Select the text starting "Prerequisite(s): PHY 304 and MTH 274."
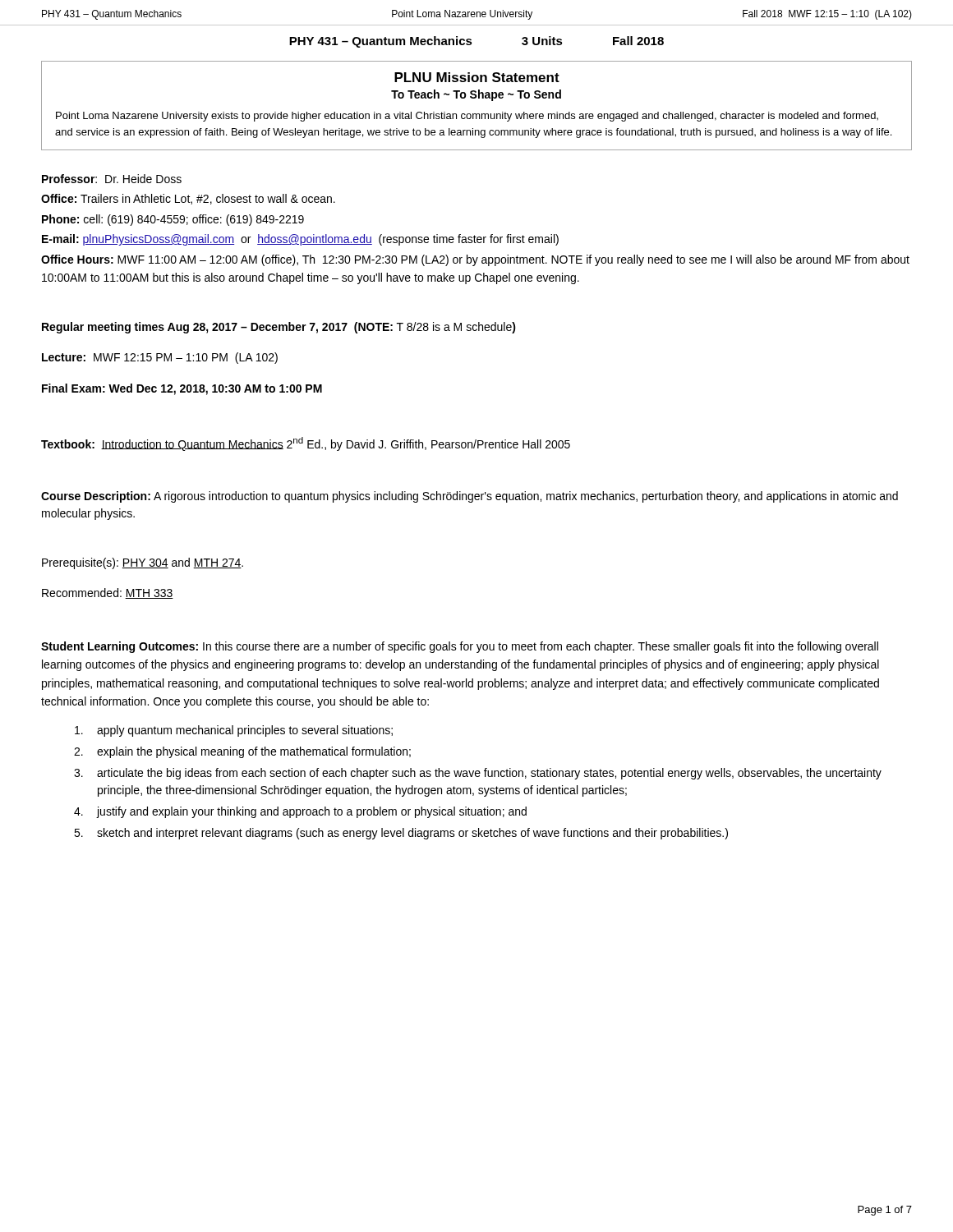Image resolution: width=953 pixels, height=1232 pixels. coord(143,563)
